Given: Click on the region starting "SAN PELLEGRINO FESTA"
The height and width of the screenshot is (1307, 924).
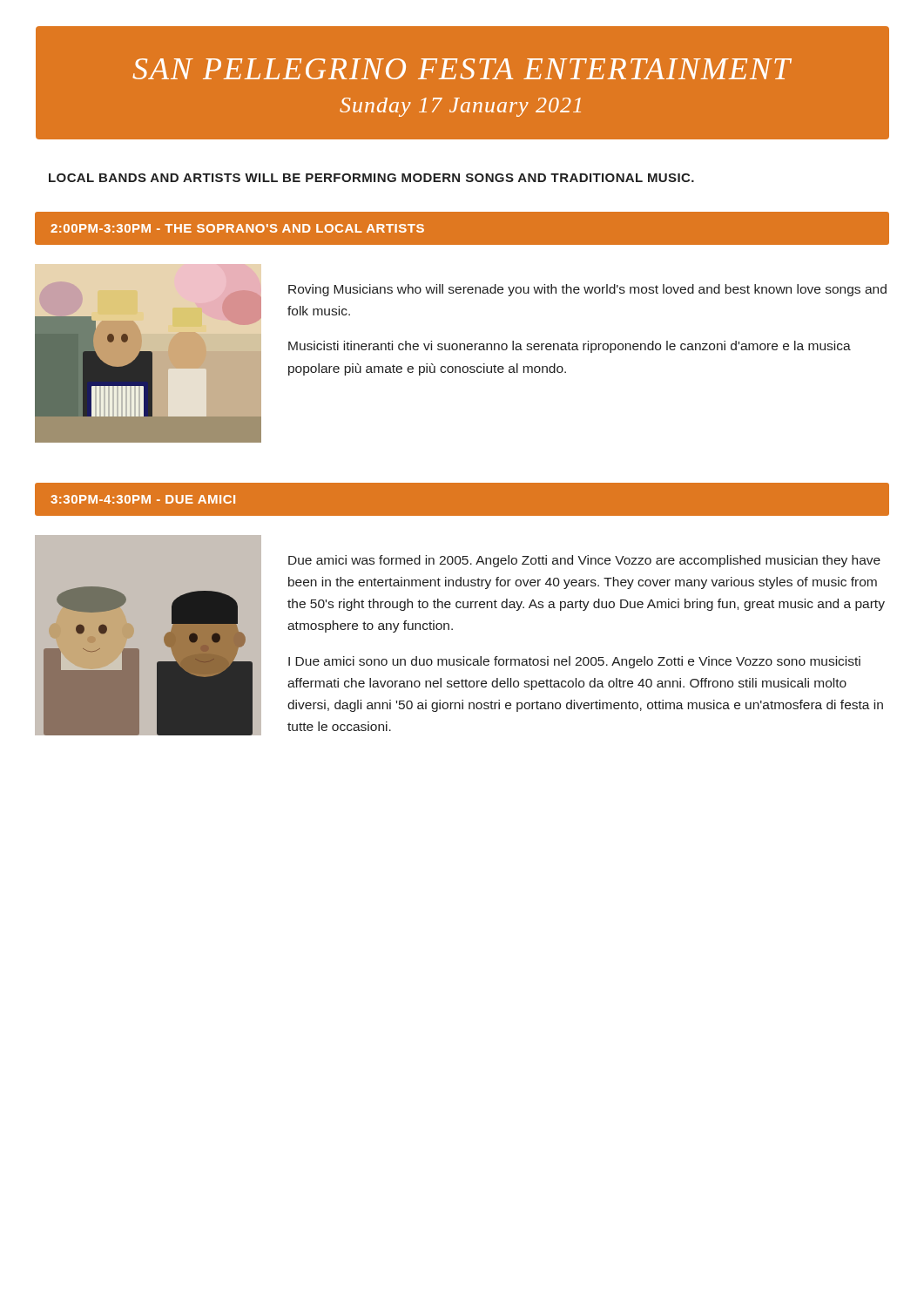Looking at the screenshot, I should point(462,85).
